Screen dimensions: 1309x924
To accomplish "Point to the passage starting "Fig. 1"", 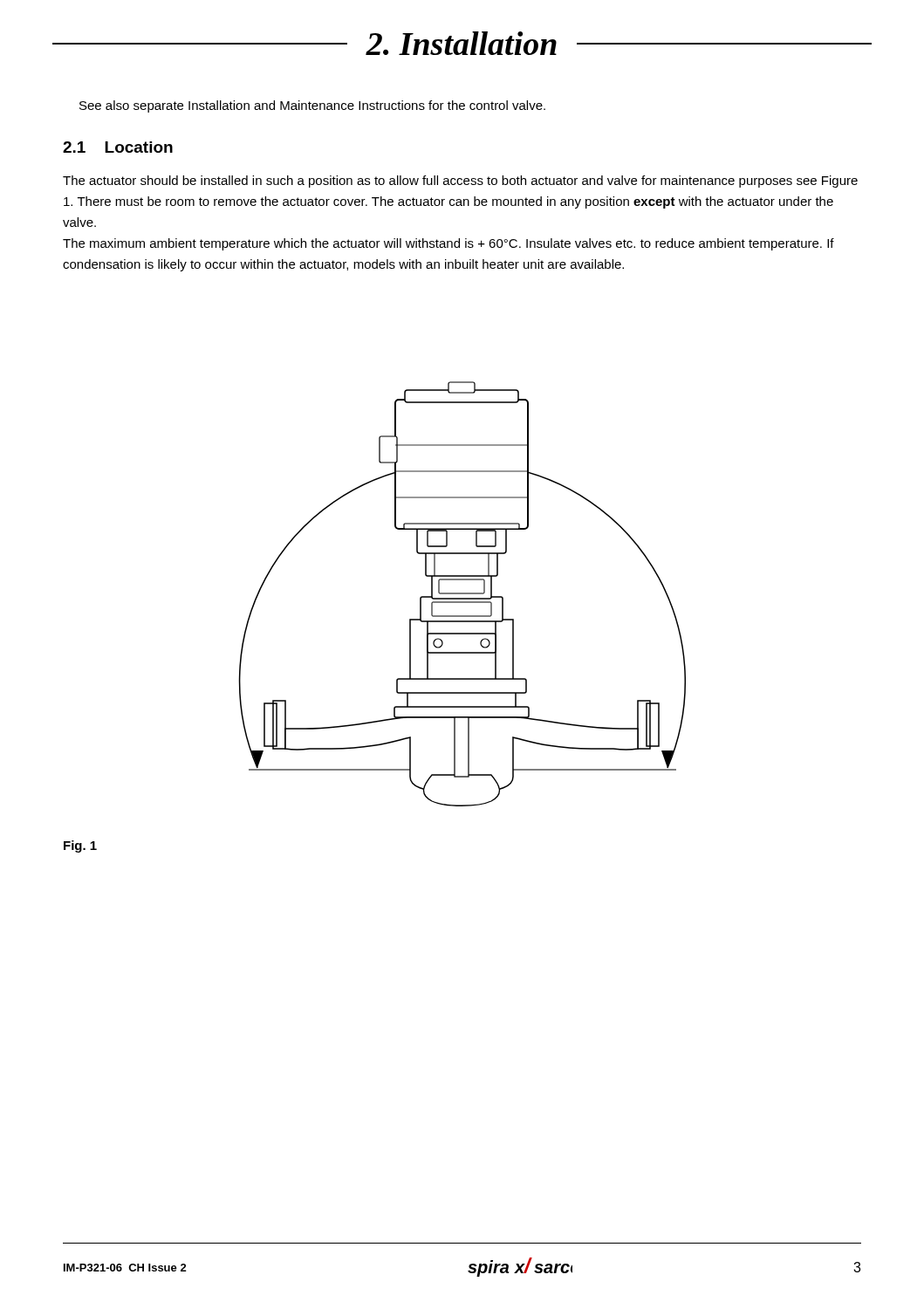I will (x=80, y=845).
